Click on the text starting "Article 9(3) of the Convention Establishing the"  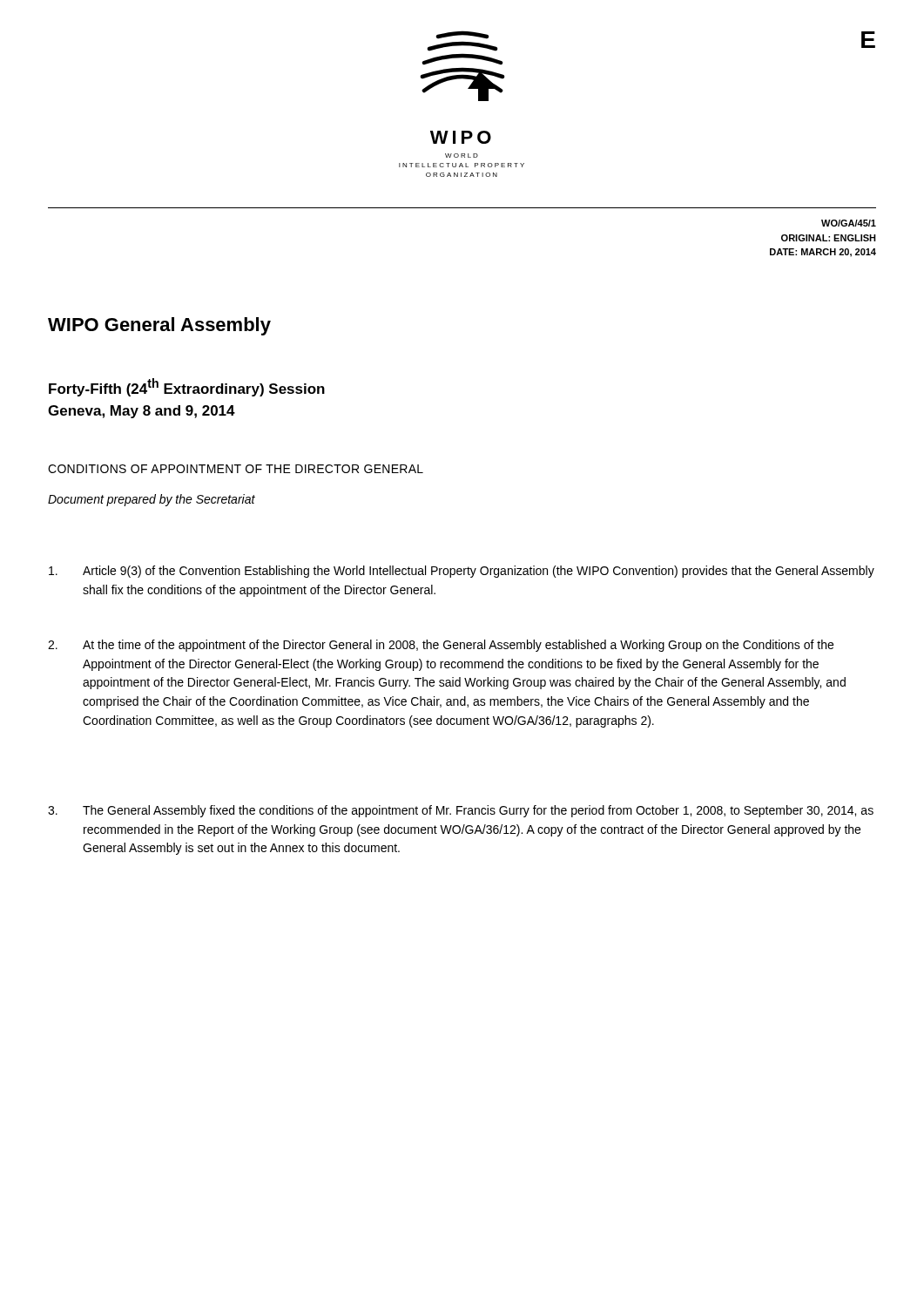[462, 581]
